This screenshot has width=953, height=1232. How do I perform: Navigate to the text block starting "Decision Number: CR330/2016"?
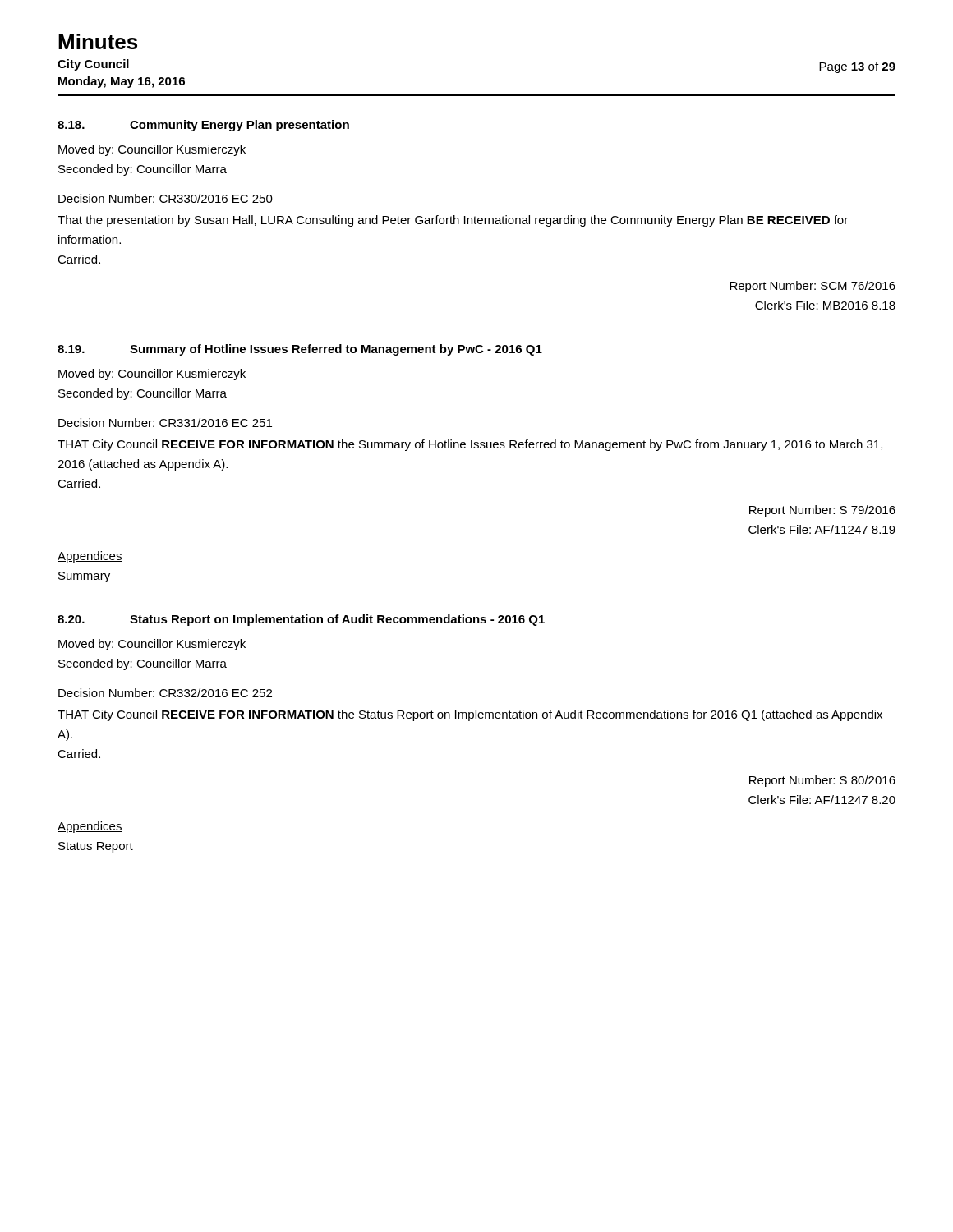point(476,229)
